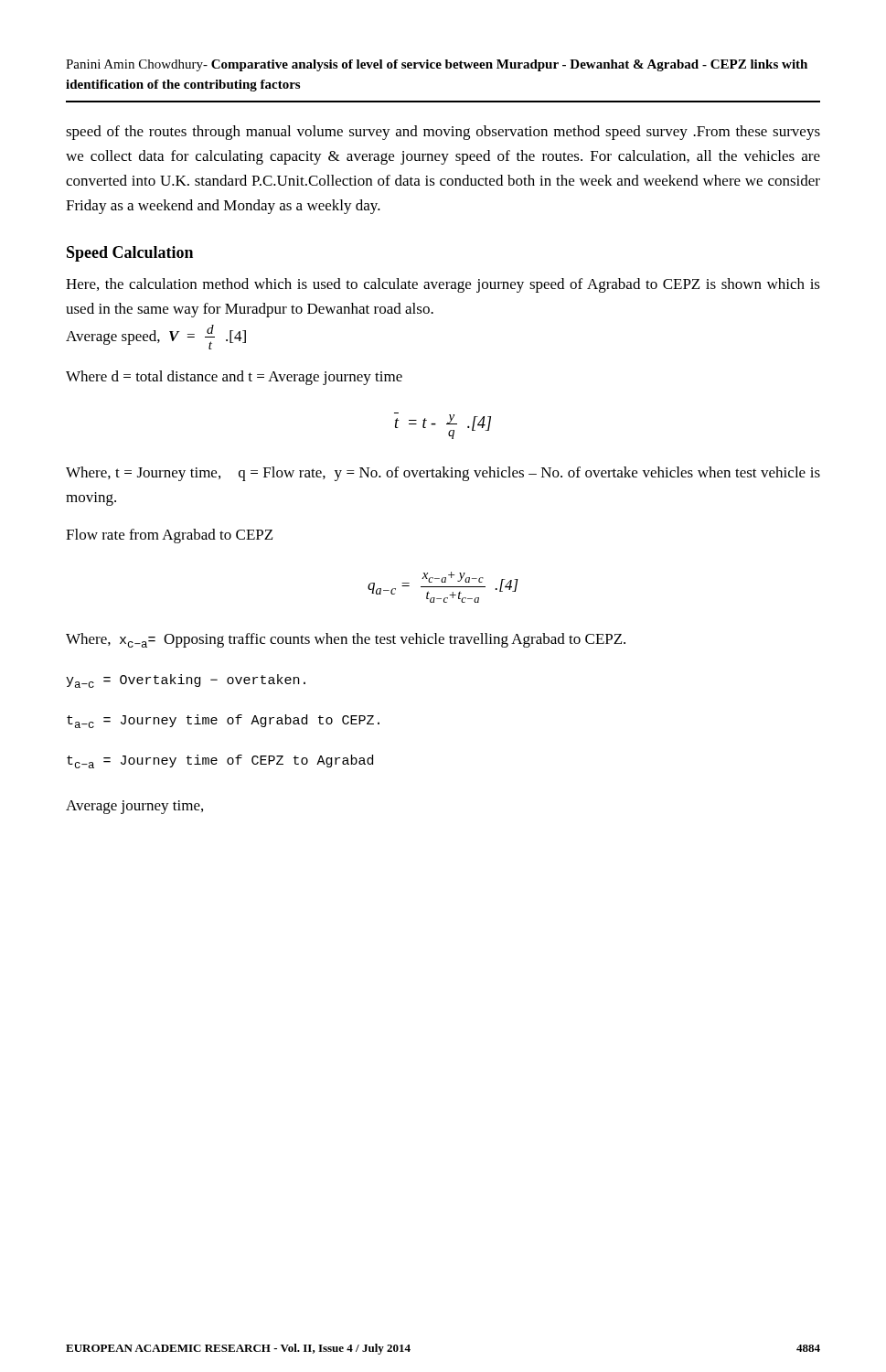Click on the passage starting "Speed Calculation"
Viewport: 886px width, 1372px height.
(130, 253)
